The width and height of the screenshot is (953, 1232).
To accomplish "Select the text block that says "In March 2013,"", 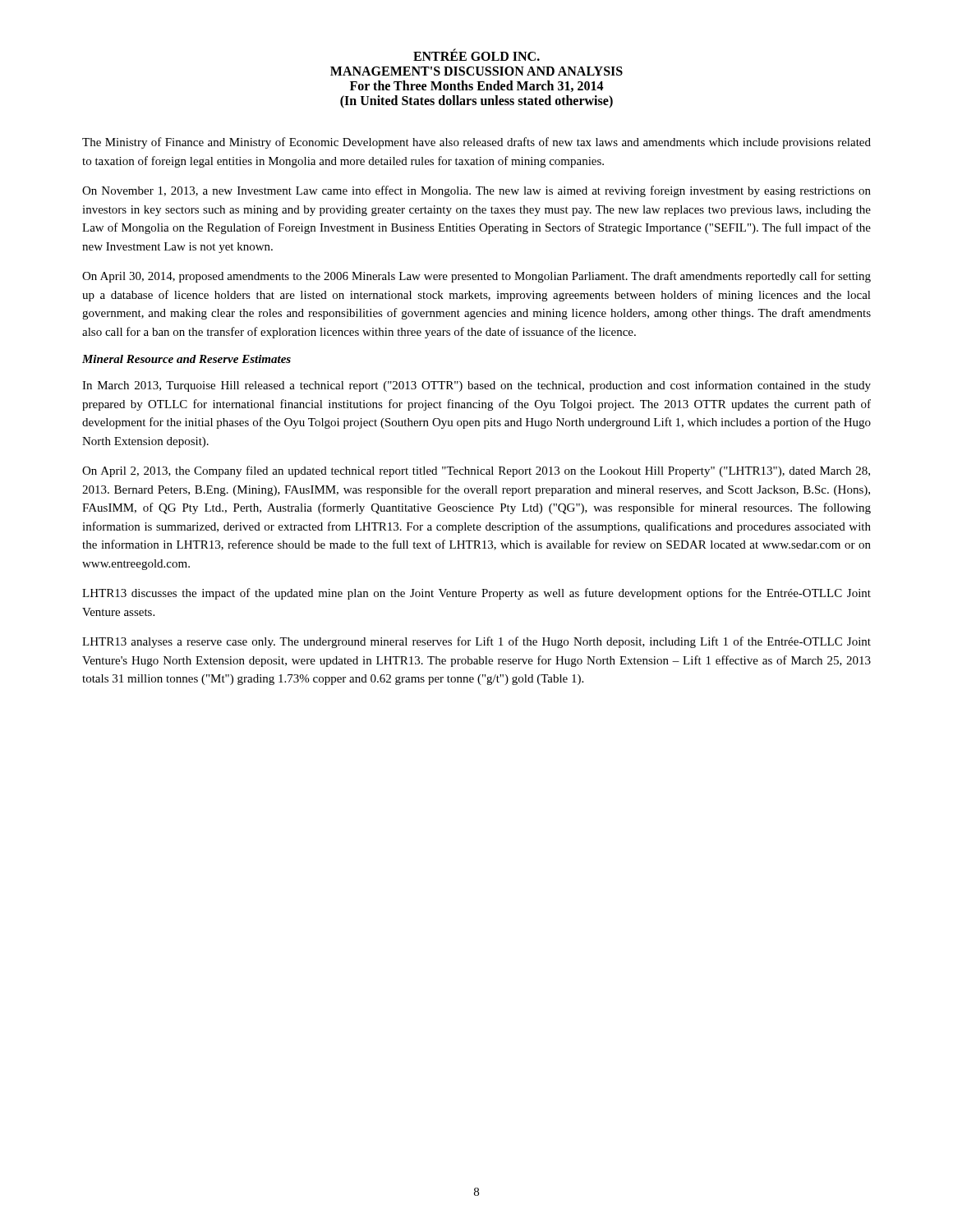I will 476,413.
